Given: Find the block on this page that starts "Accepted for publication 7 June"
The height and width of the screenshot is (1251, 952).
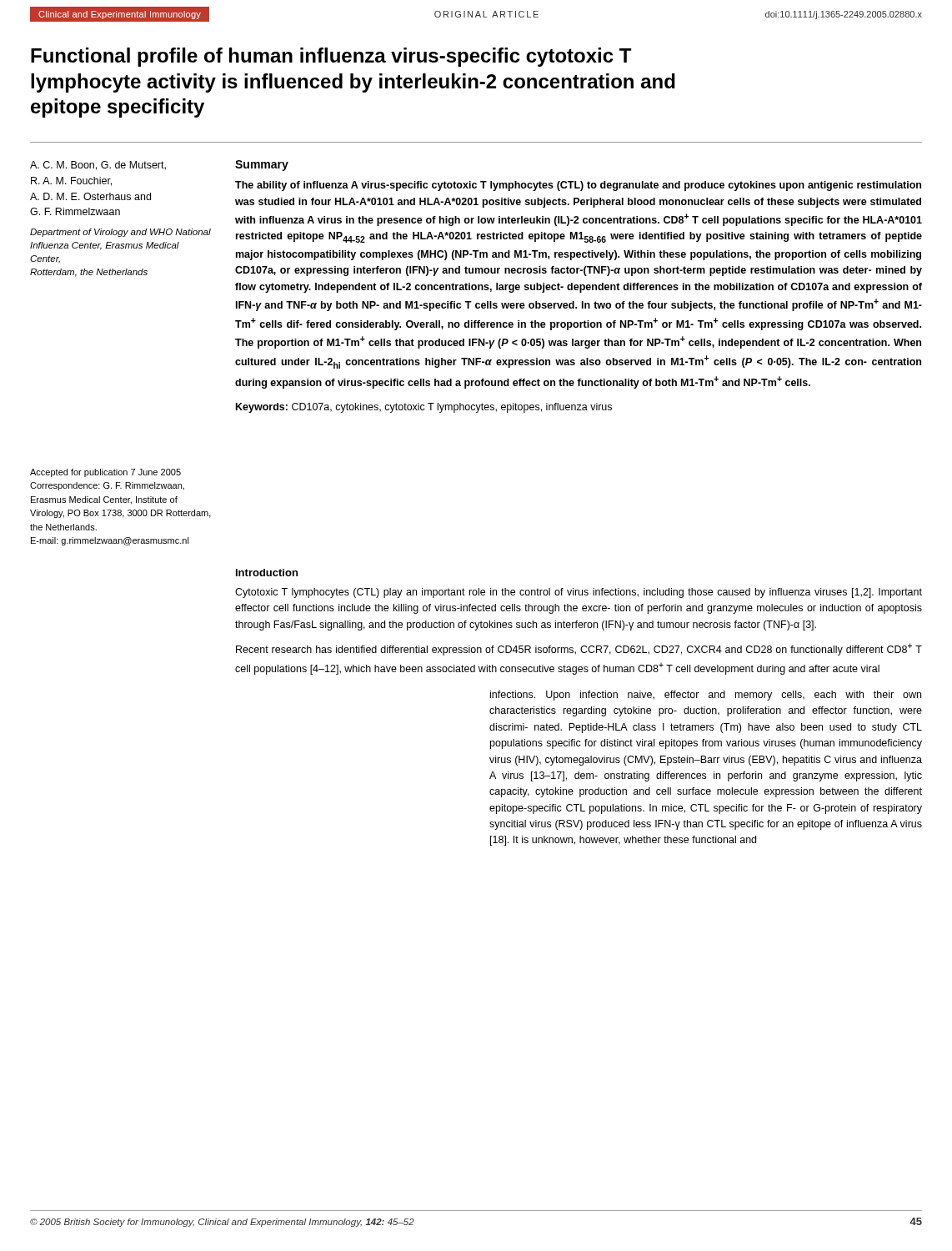Looking at the screenshot, I should (121, 506).
